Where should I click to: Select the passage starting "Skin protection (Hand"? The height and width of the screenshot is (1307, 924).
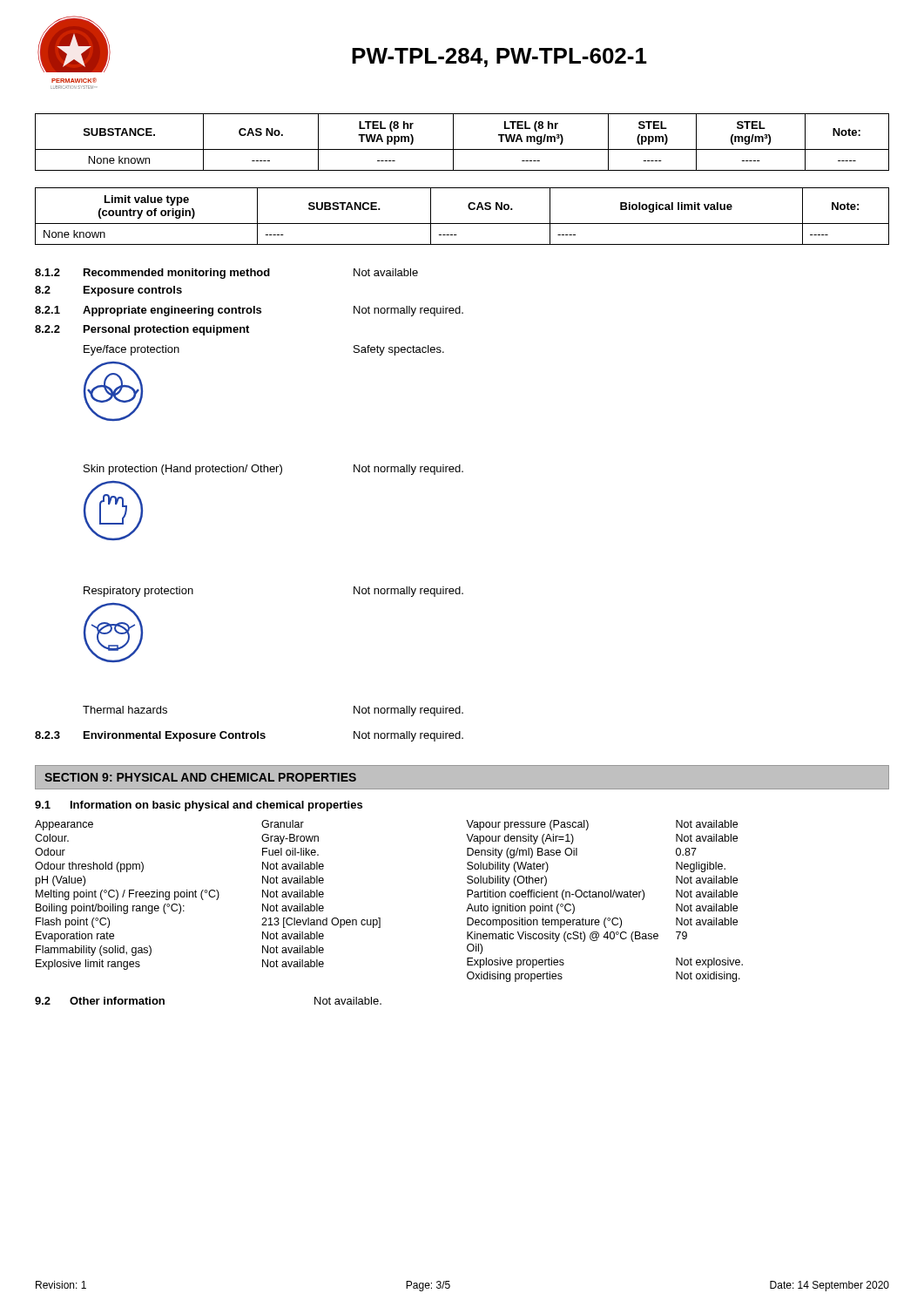pyautogui.click(x=183, y=468)
